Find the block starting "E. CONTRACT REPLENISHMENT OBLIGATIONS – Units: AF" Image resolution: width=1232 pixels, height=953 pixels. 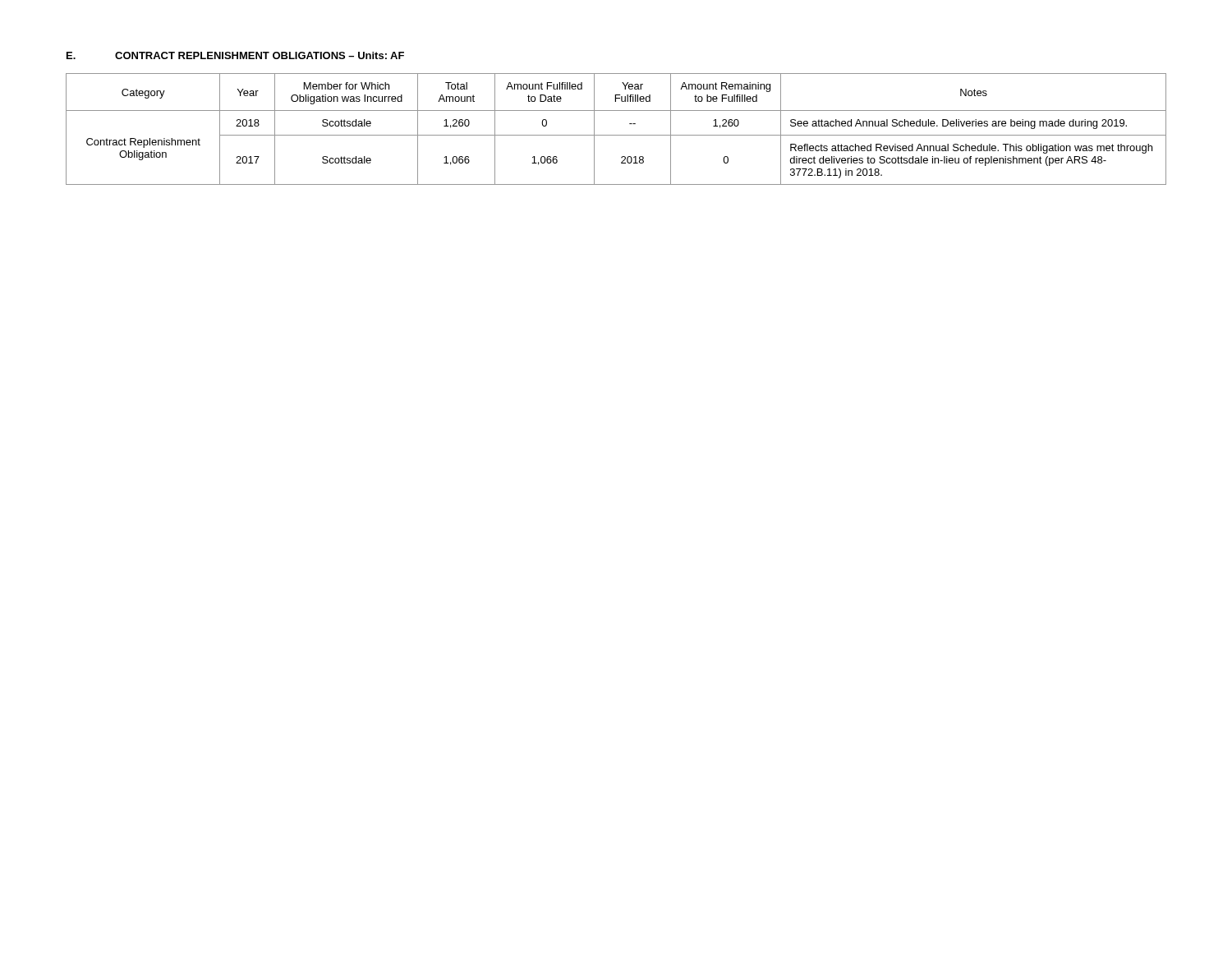(235, 55)
